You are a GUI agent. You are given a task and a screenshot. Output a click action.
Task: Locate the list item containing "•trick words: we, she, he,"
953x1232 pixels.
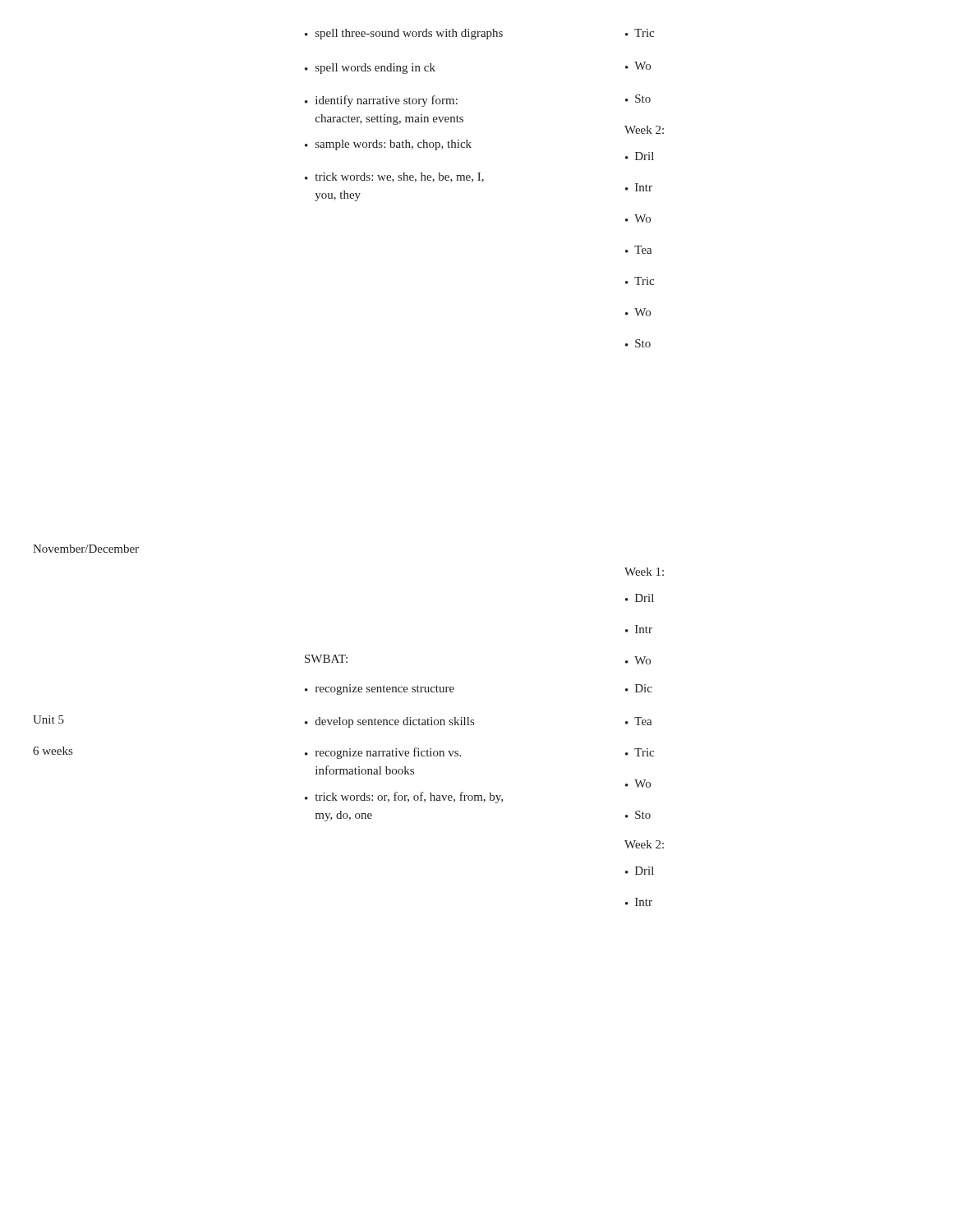394,186
